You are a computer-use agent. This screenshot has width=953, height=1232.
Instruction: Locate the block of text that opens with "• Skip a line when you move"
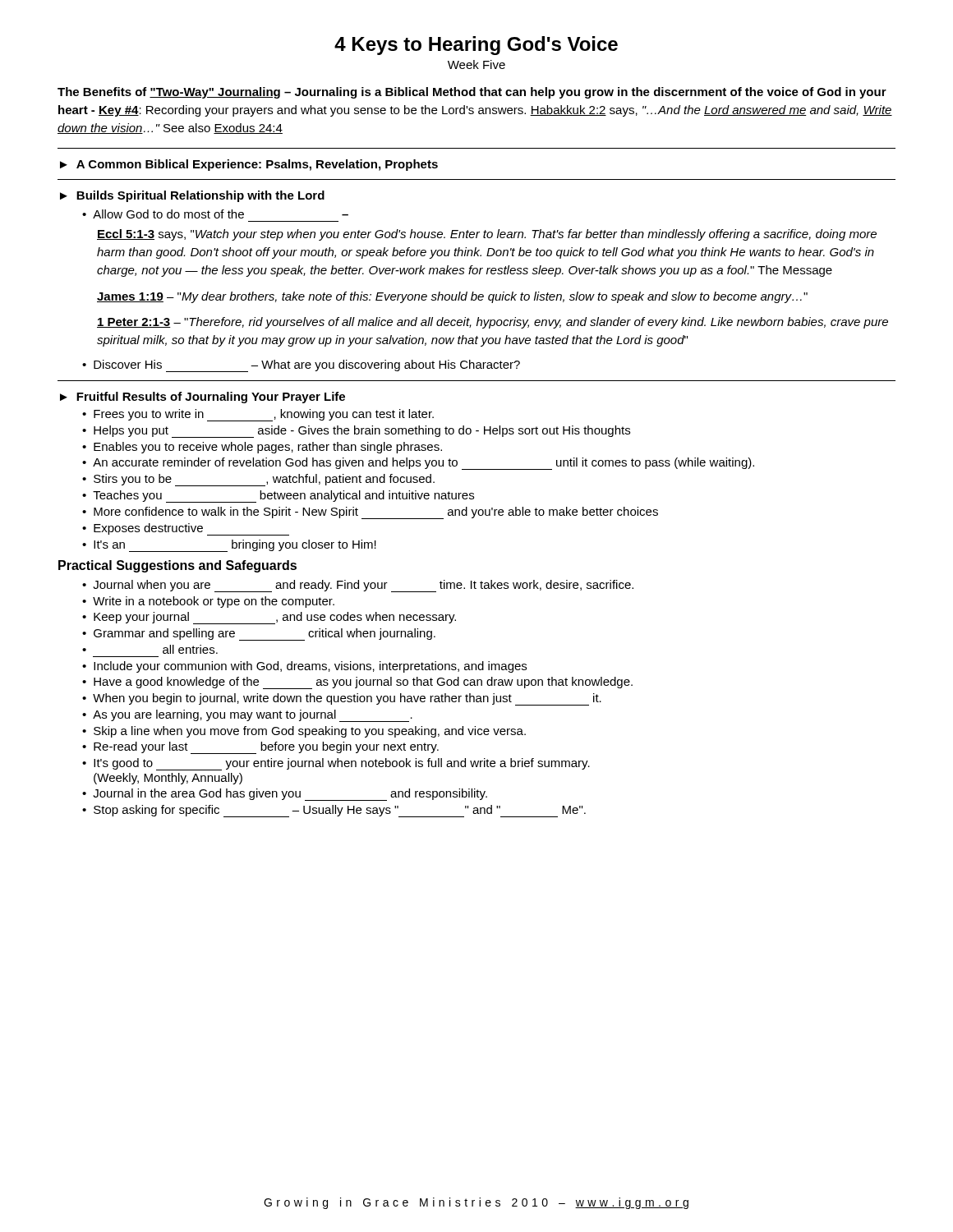coord(304,730)
